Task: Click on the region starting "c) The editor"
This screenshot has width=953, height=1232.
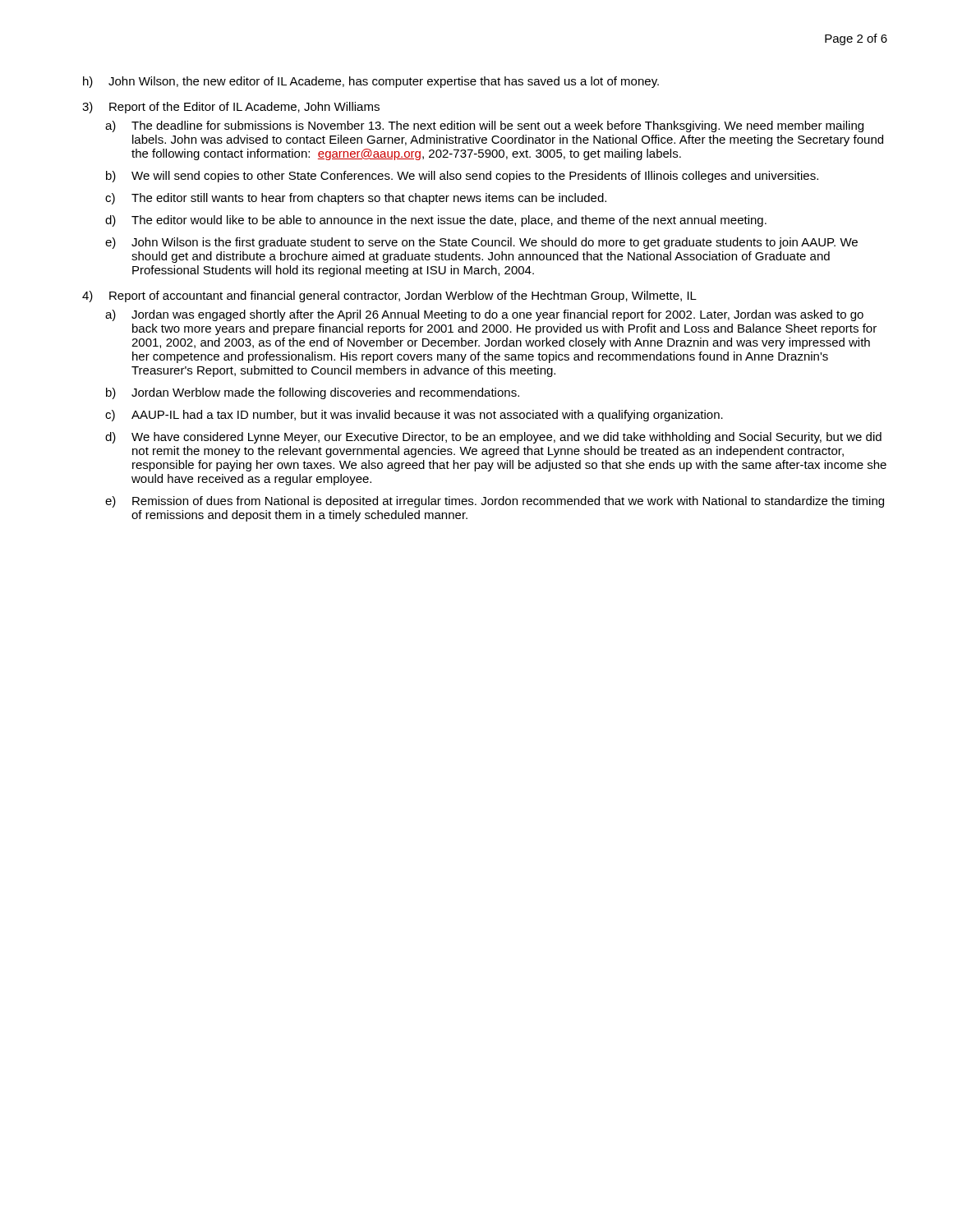Action: click(x=356, y=198)
